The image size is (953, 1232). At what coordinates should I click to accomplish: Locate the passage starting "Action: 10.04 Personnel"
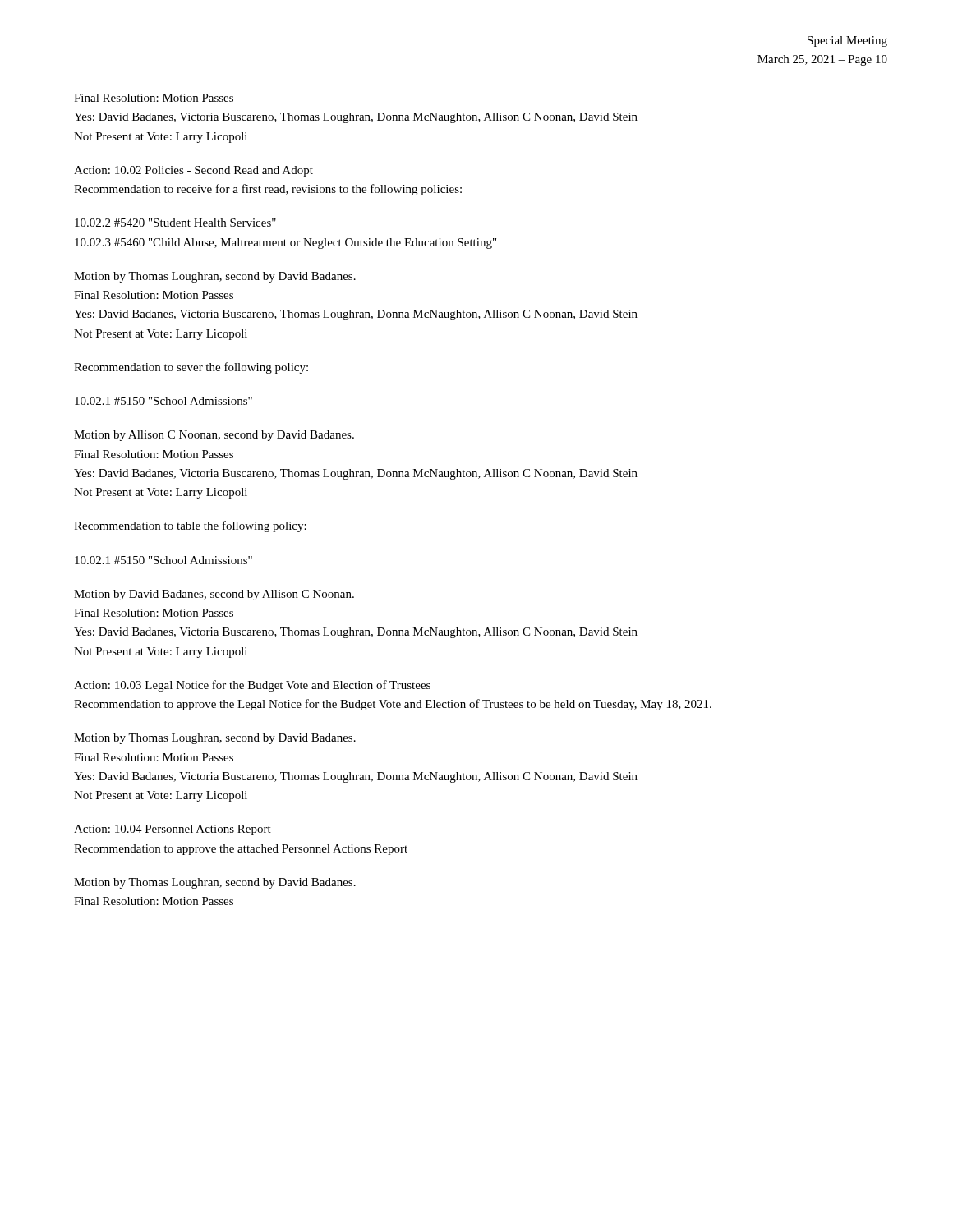(x=173, y=830)
